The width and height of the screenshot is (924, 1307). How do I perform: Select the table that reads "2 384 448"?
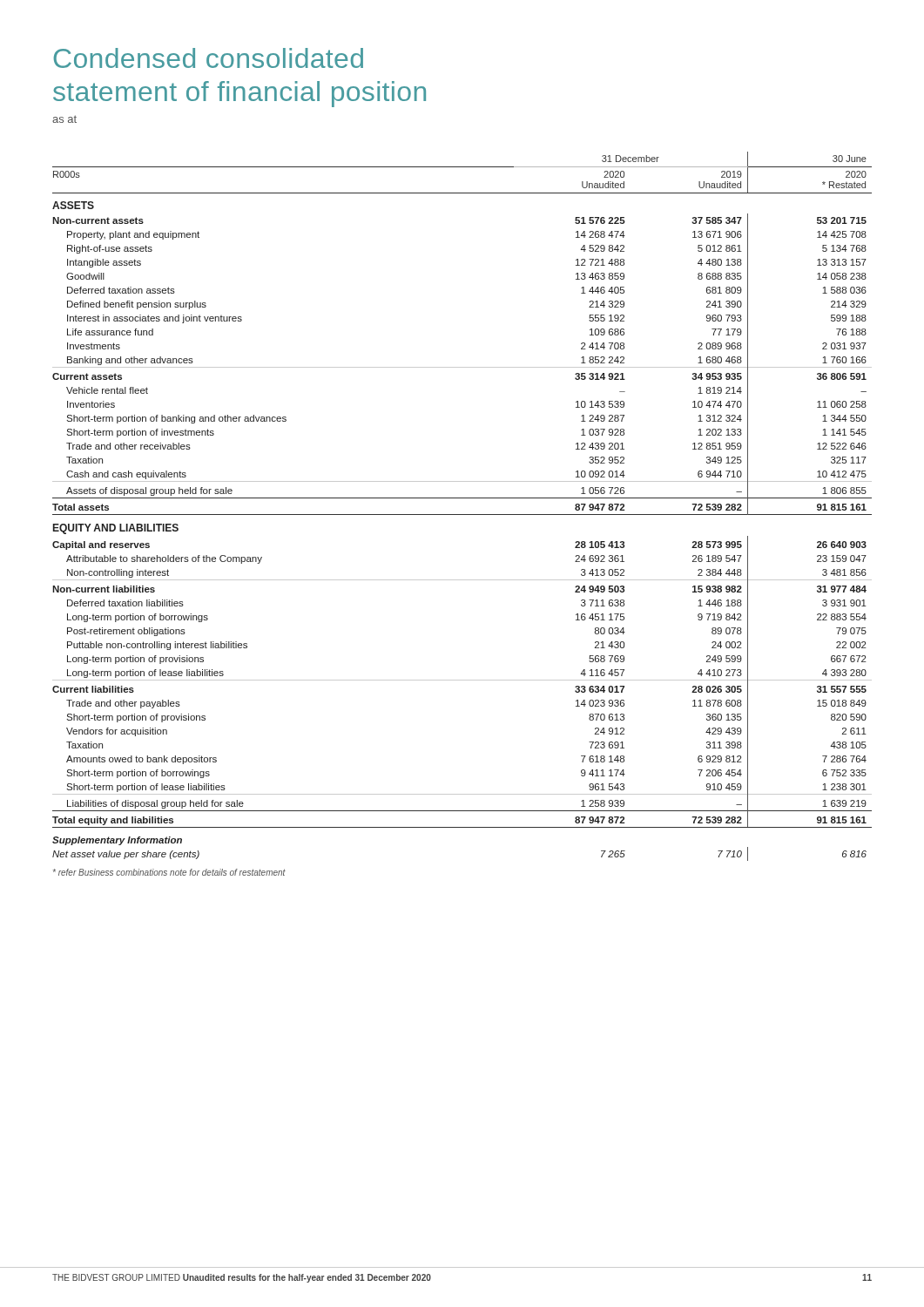tap(462, 514)
